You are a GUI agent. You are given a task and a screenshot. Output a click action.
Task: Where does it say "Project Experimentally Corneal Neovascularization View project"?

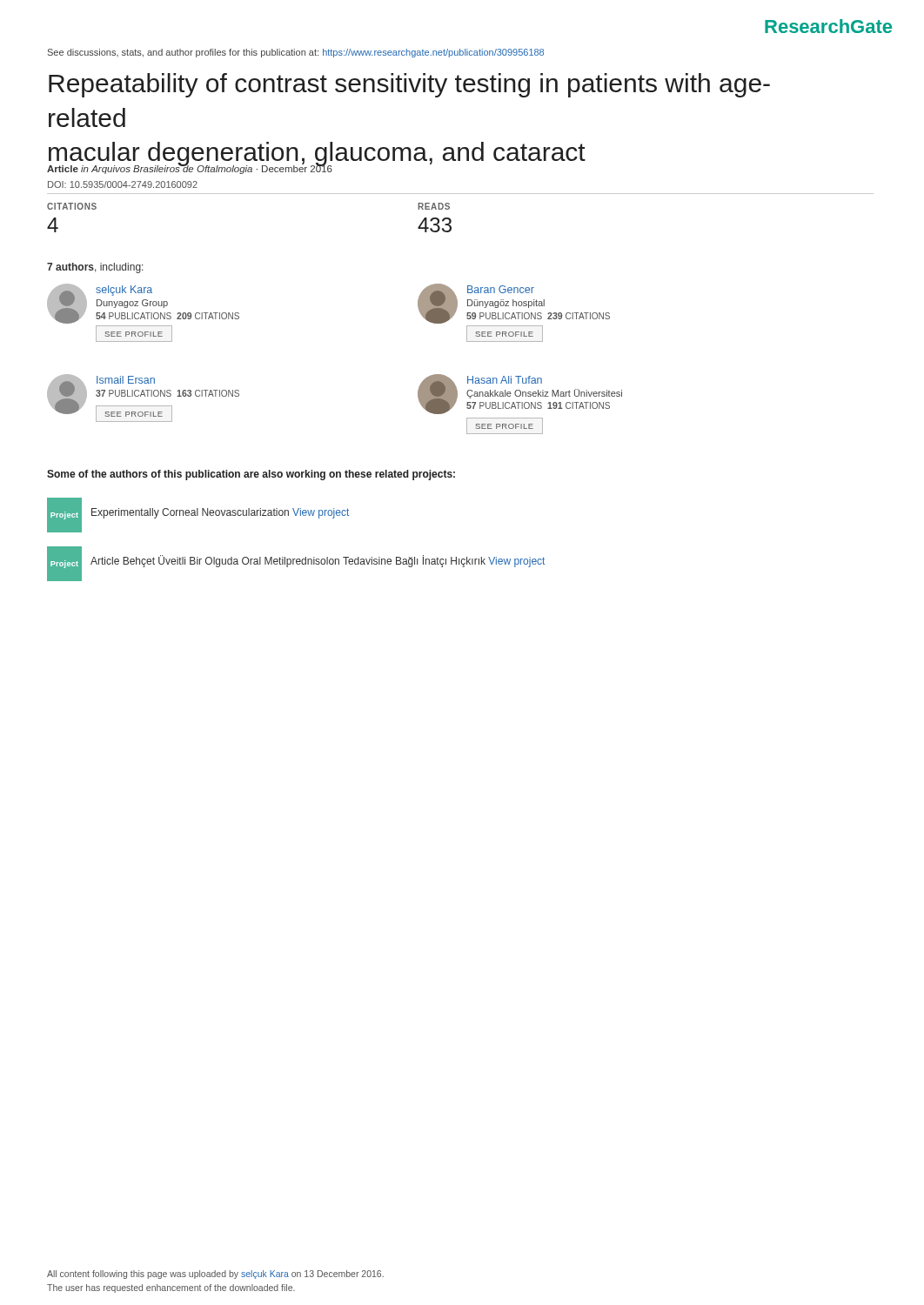pyautogui.click(x=198, y=515)
